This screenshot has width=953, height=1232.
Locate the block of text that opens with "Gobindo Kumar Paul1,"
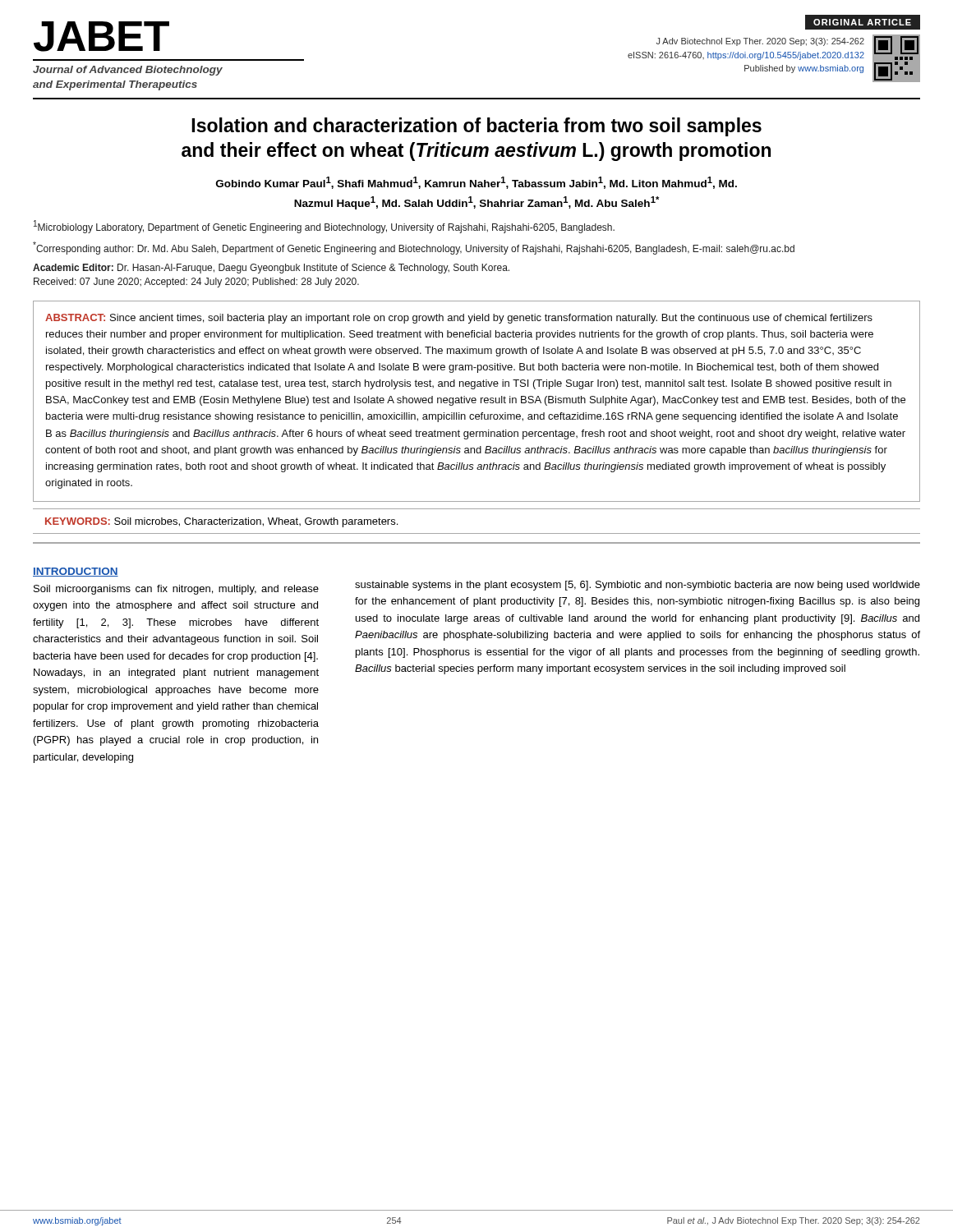tap(476, 192)
